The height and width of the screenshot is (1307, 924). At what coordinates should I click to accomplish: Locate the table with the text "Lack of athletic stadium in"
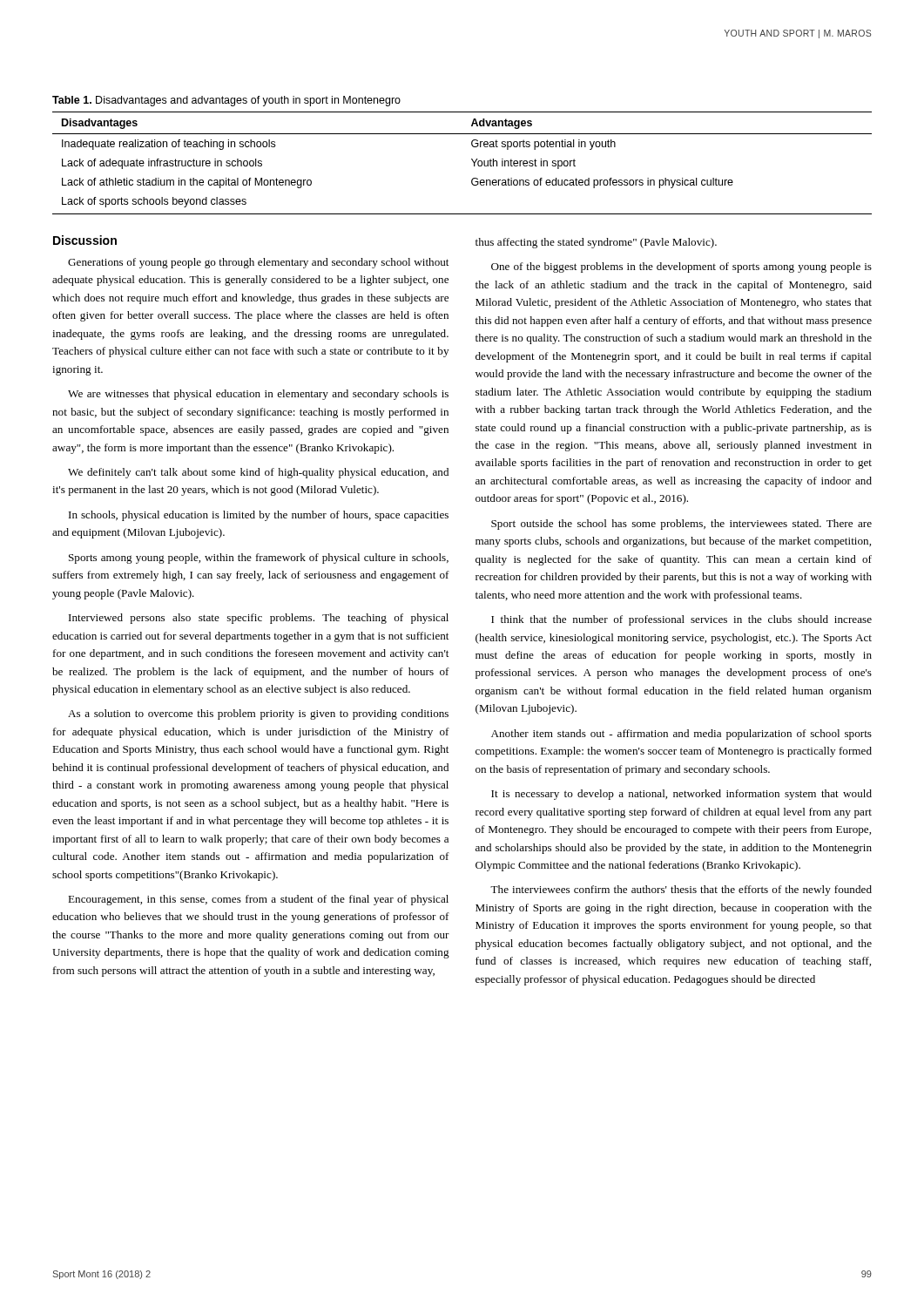pos(462,163)
